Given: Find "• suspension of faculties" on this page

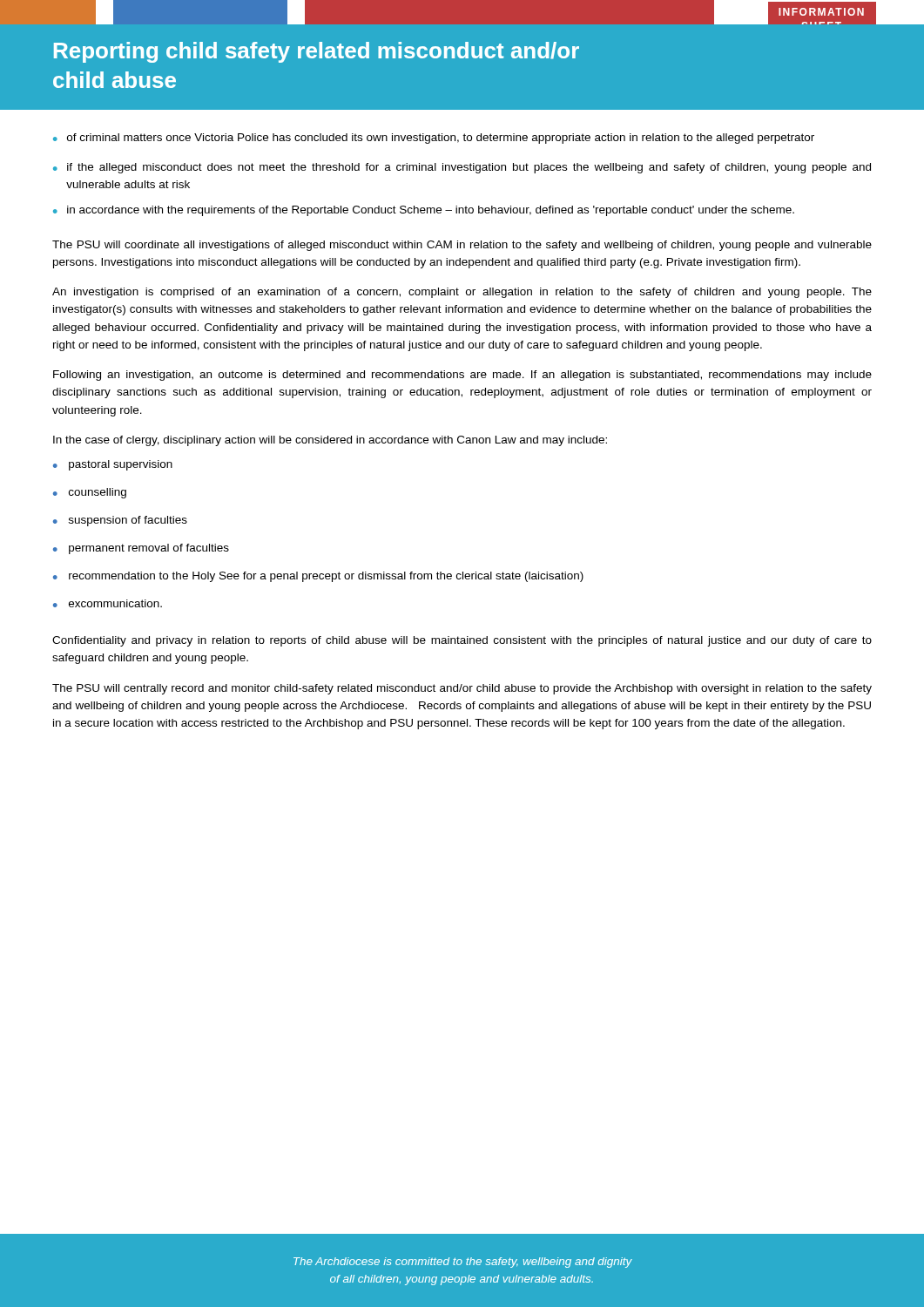Looking at the screenshot, I should tap(120, 523).
